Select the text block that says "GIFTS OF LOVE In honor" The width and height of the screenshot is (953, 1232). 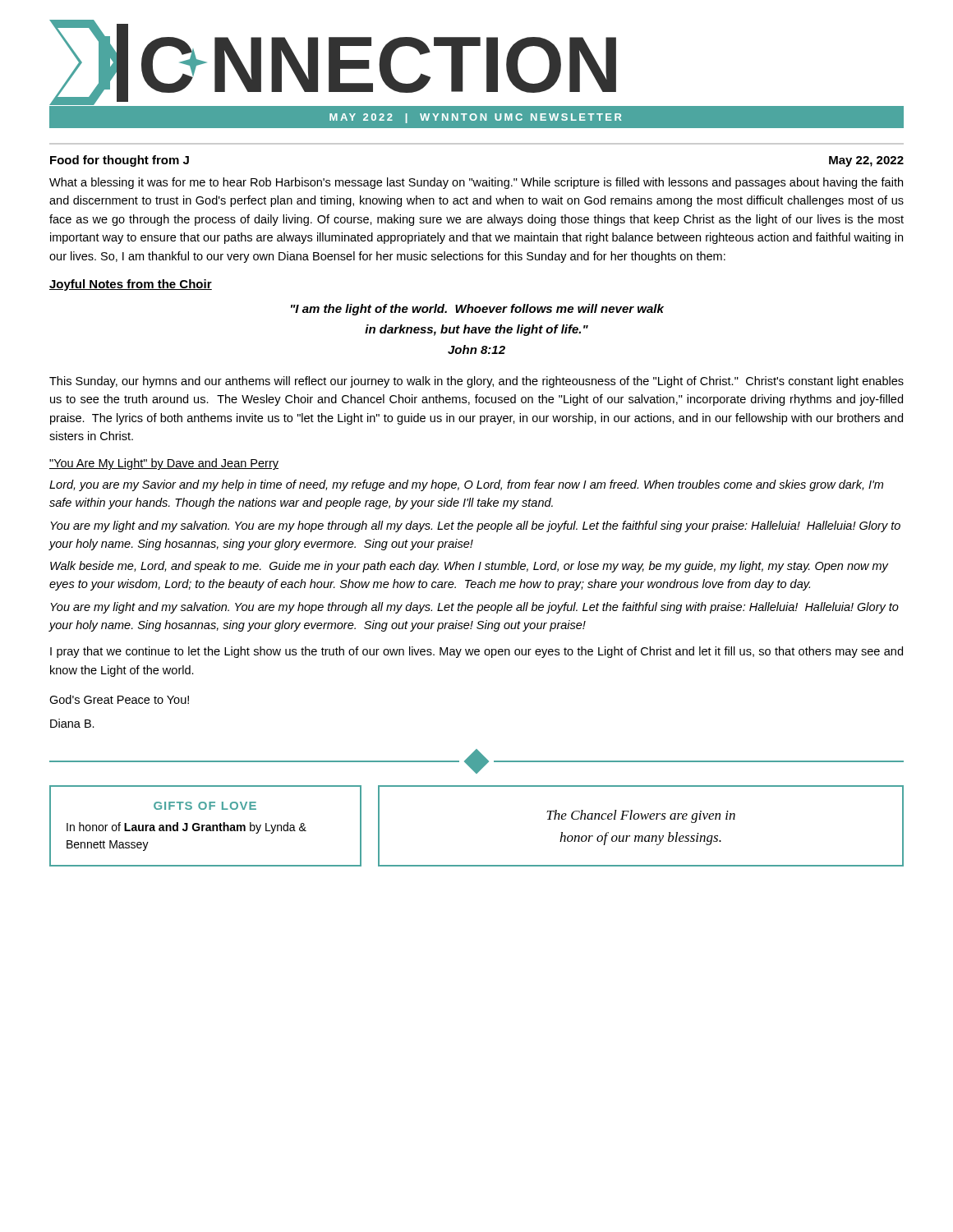pos(205,826)
